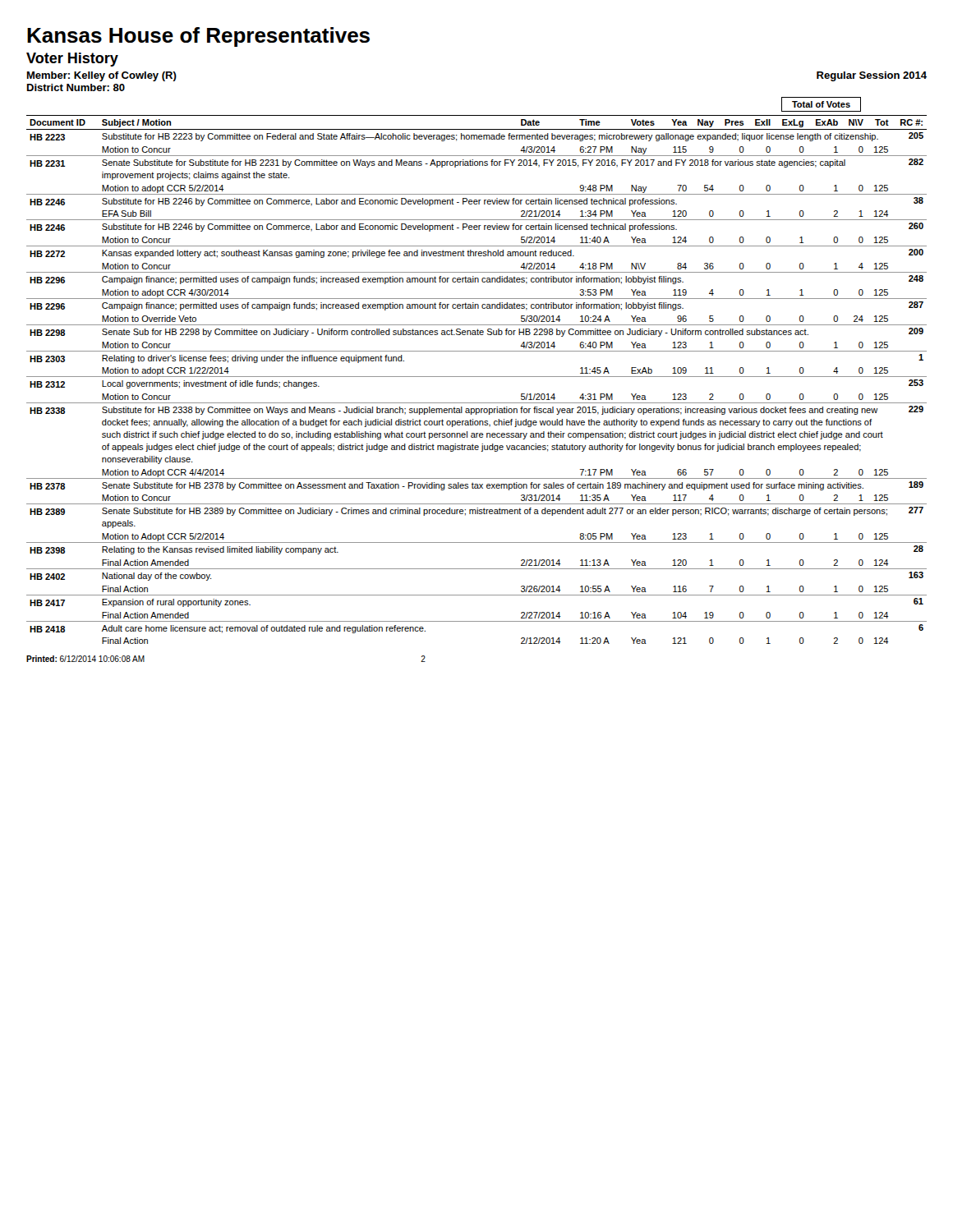This screenshot has height=1232, width=953.
Task: Navigate to the region starting "District Number: 80"
Action: click(x=76, y=87)
